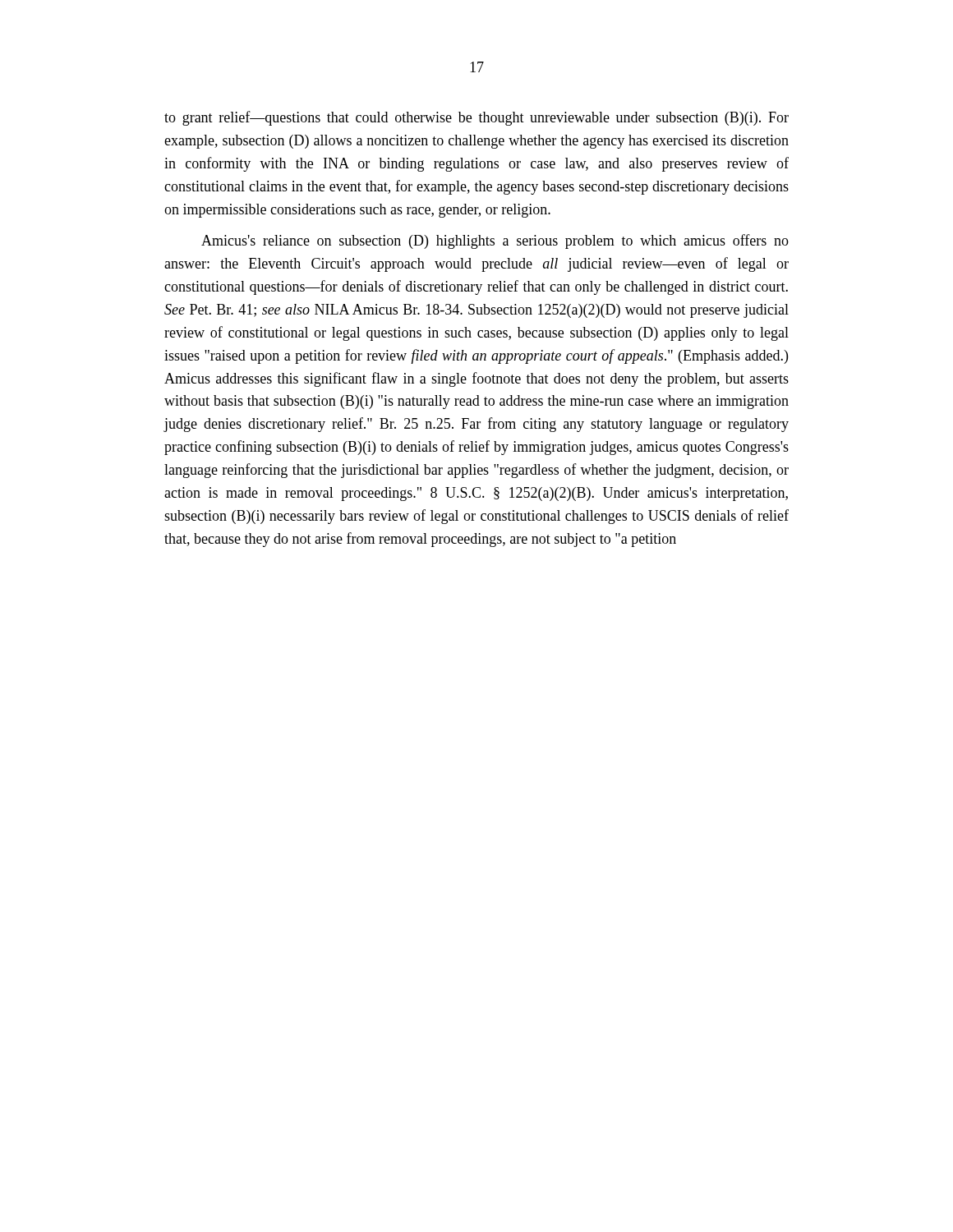
Task: Select the element starting "Amicus's reliance on subsection"
Action: pos(476,390)
